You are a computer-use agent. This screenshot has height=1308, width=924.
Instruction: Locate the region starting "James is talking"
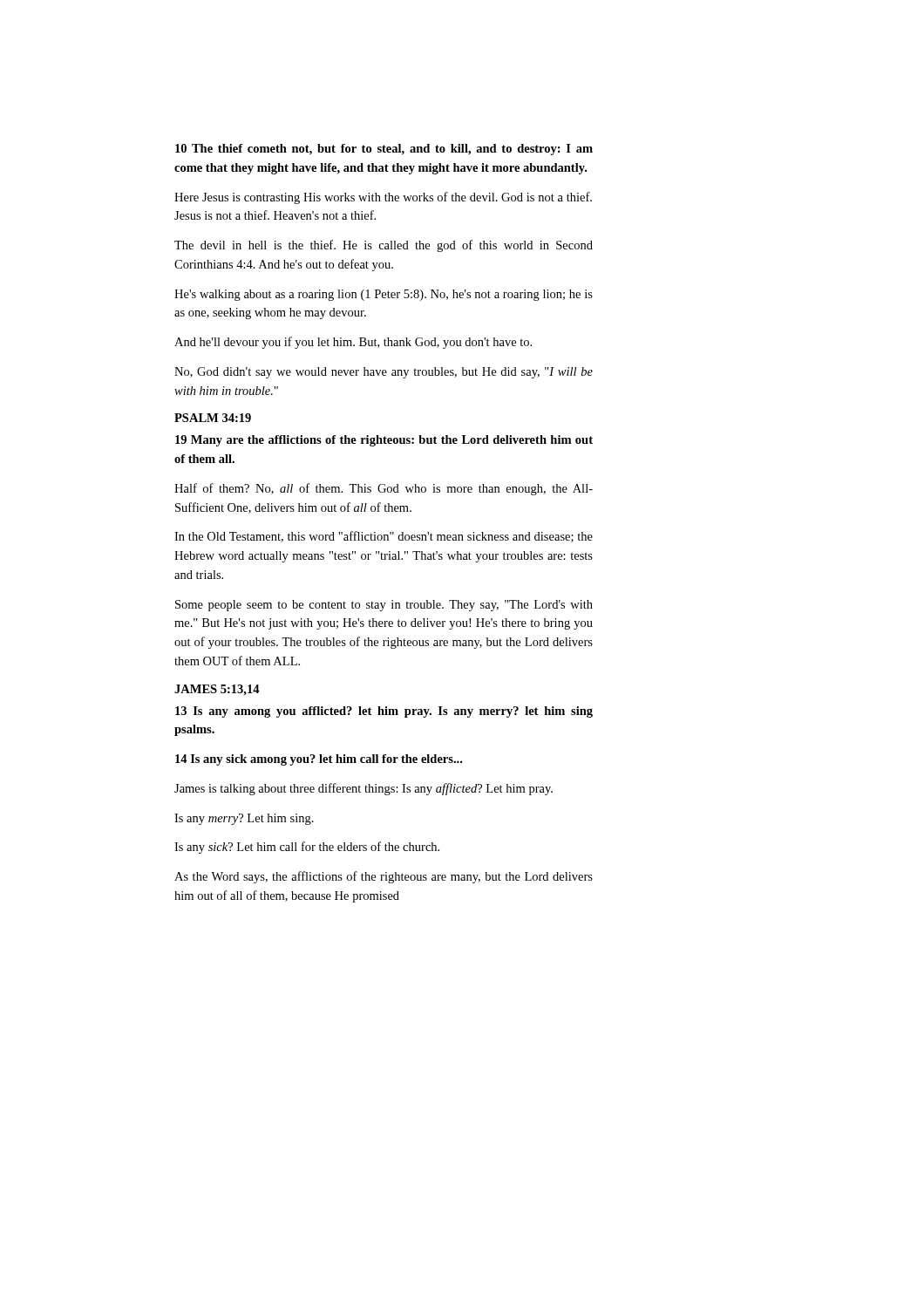[384, 789]
